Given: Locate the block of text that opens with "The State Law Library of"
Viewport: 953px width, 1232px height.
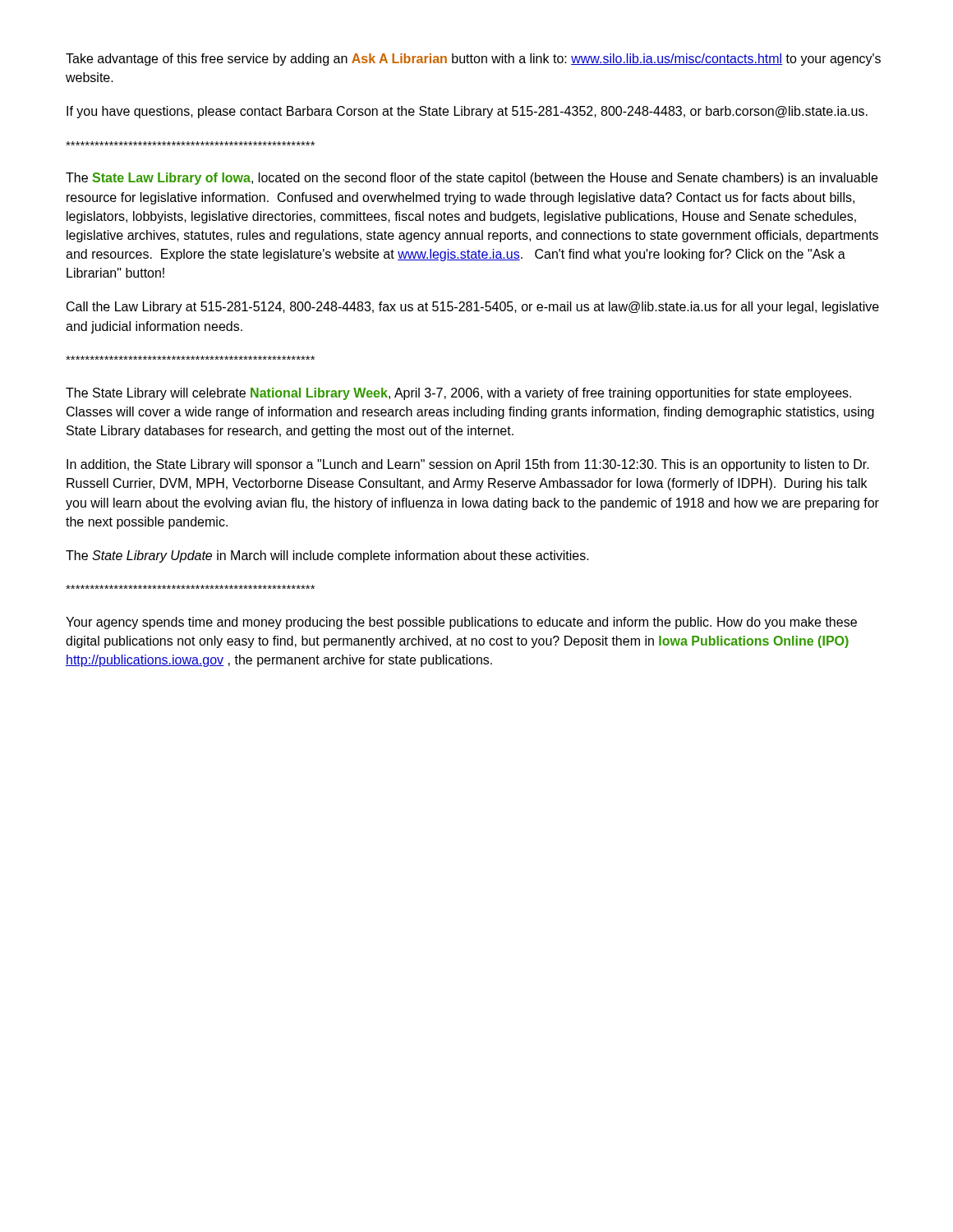Looking at the screenshot, I should point(472,226).
